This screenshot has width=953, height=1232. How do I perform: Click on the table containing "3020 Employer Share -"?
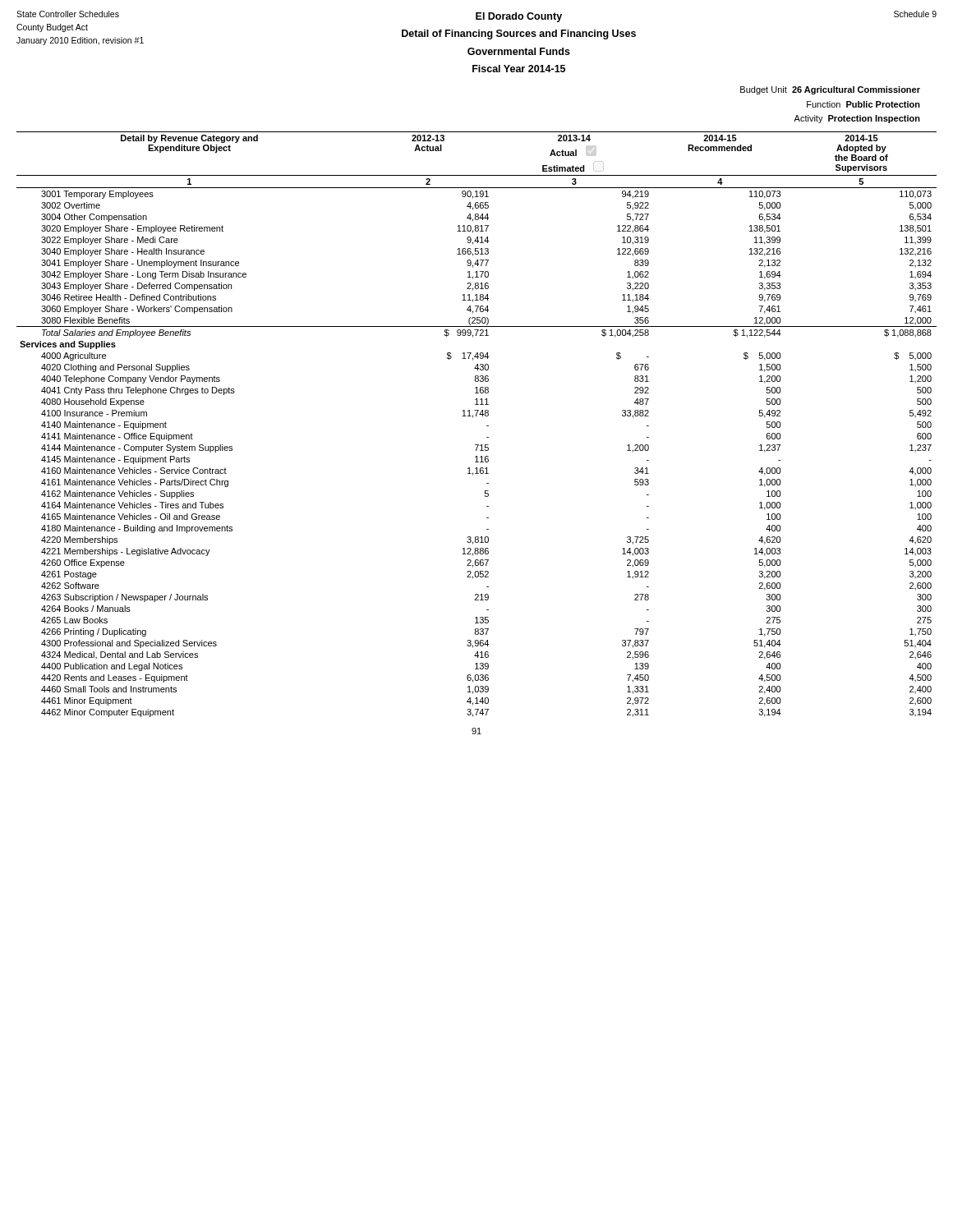476,424
